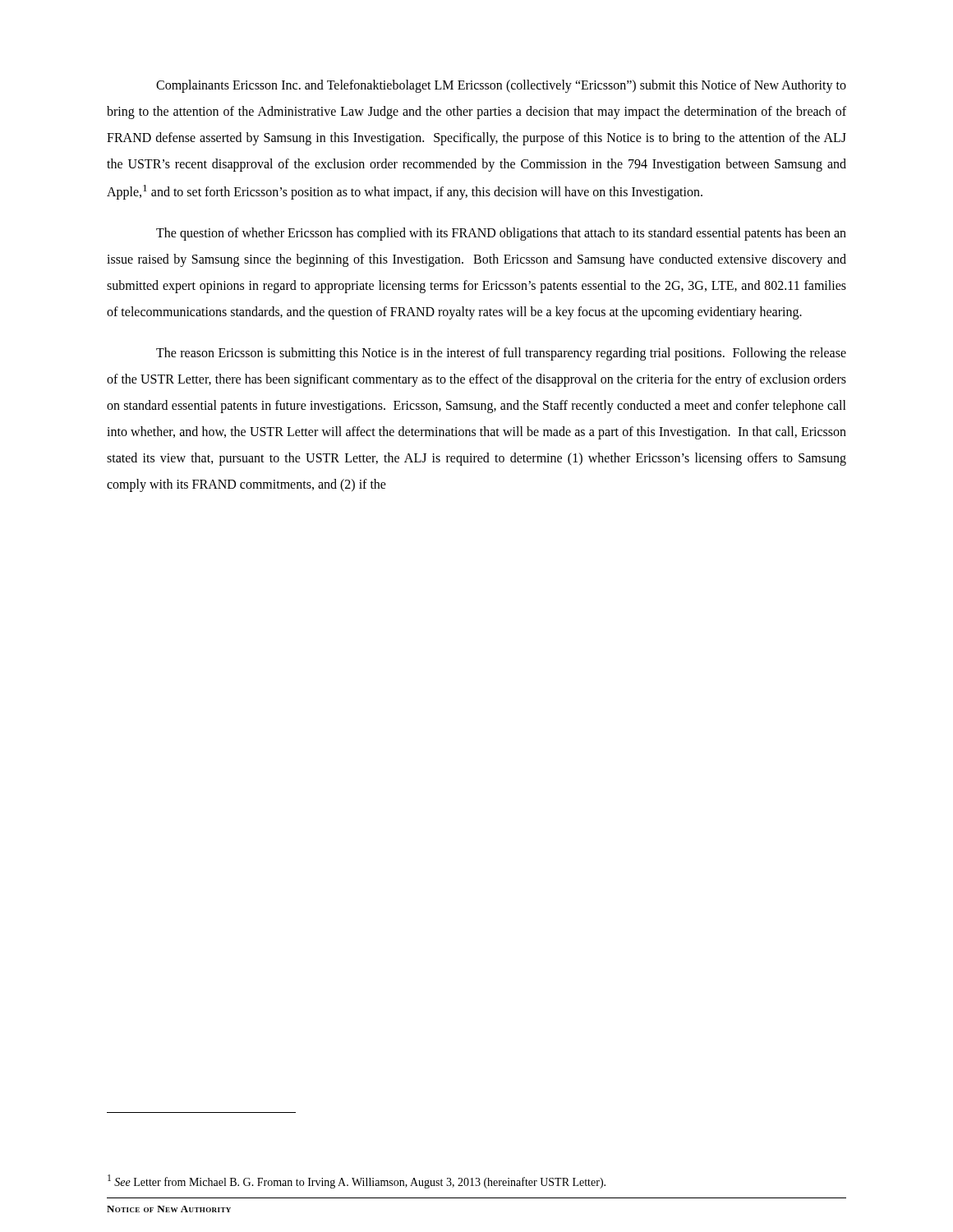Find the block starting "The reason Ericsson"
Image resolution: width=953 pixels, height=1232 pixels.
click(476, 419)
